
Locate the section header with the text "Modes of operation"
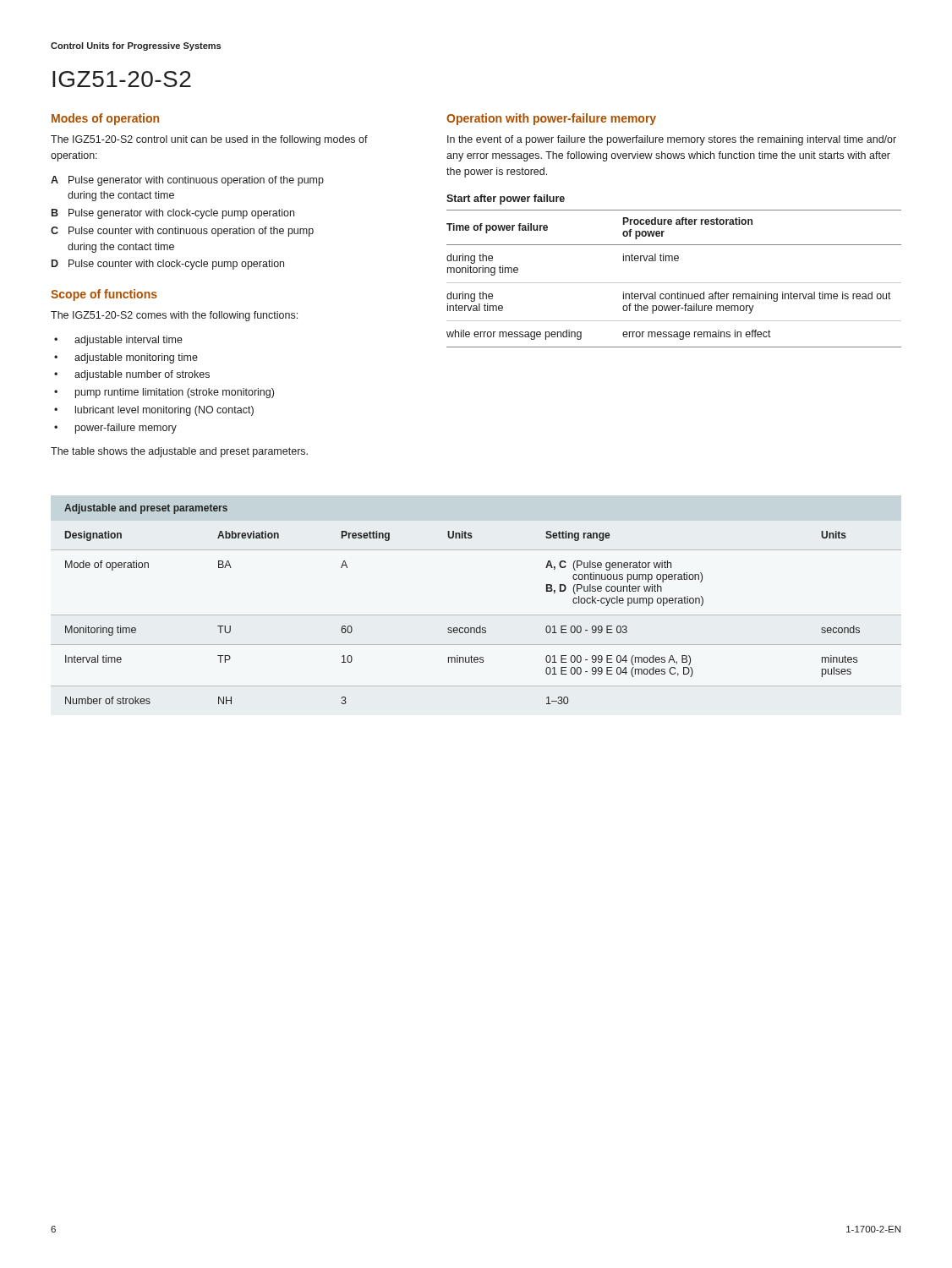click(105, 118)
